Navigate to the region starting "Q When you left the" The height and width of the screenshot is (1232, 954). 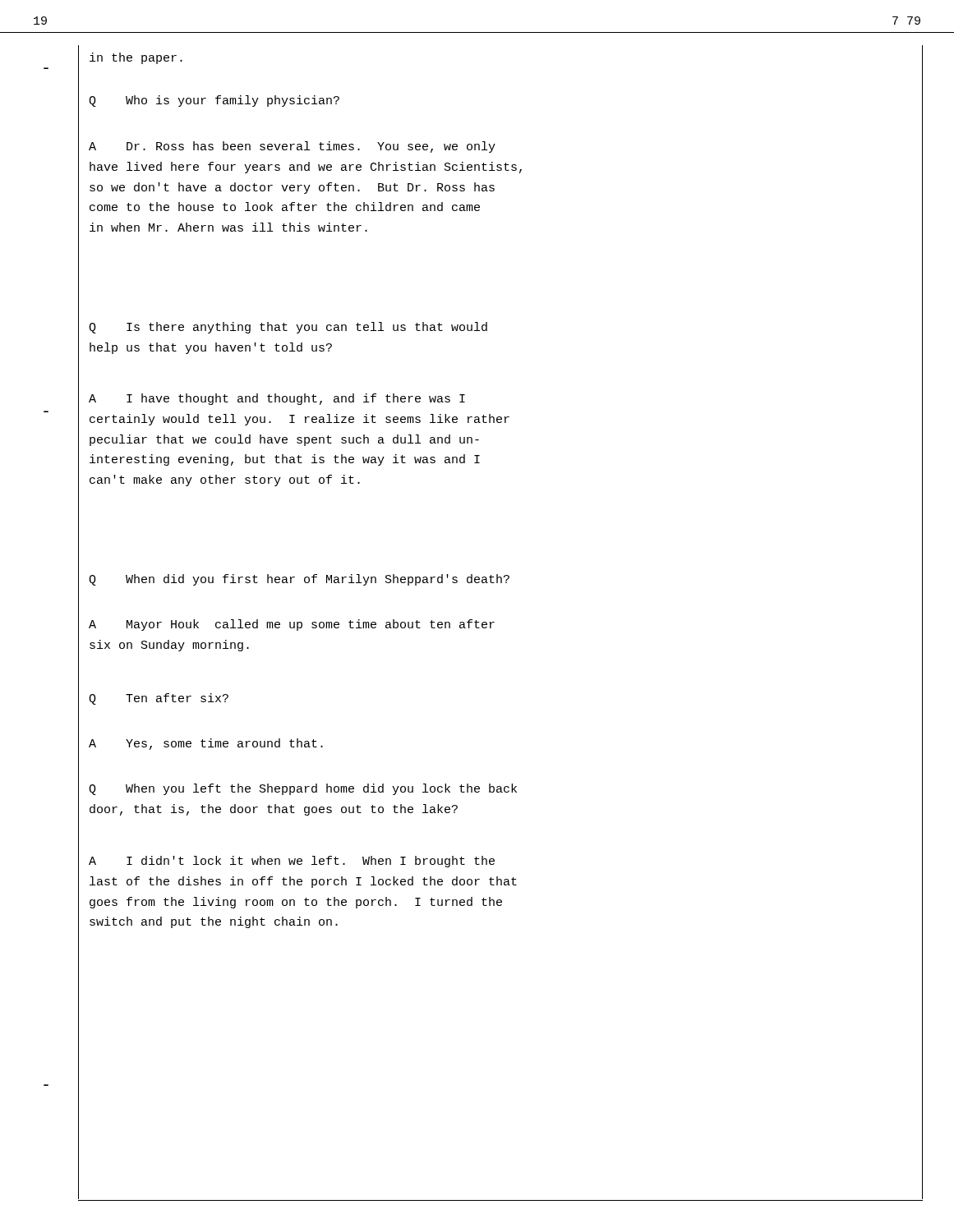click(x=303, y=800)
